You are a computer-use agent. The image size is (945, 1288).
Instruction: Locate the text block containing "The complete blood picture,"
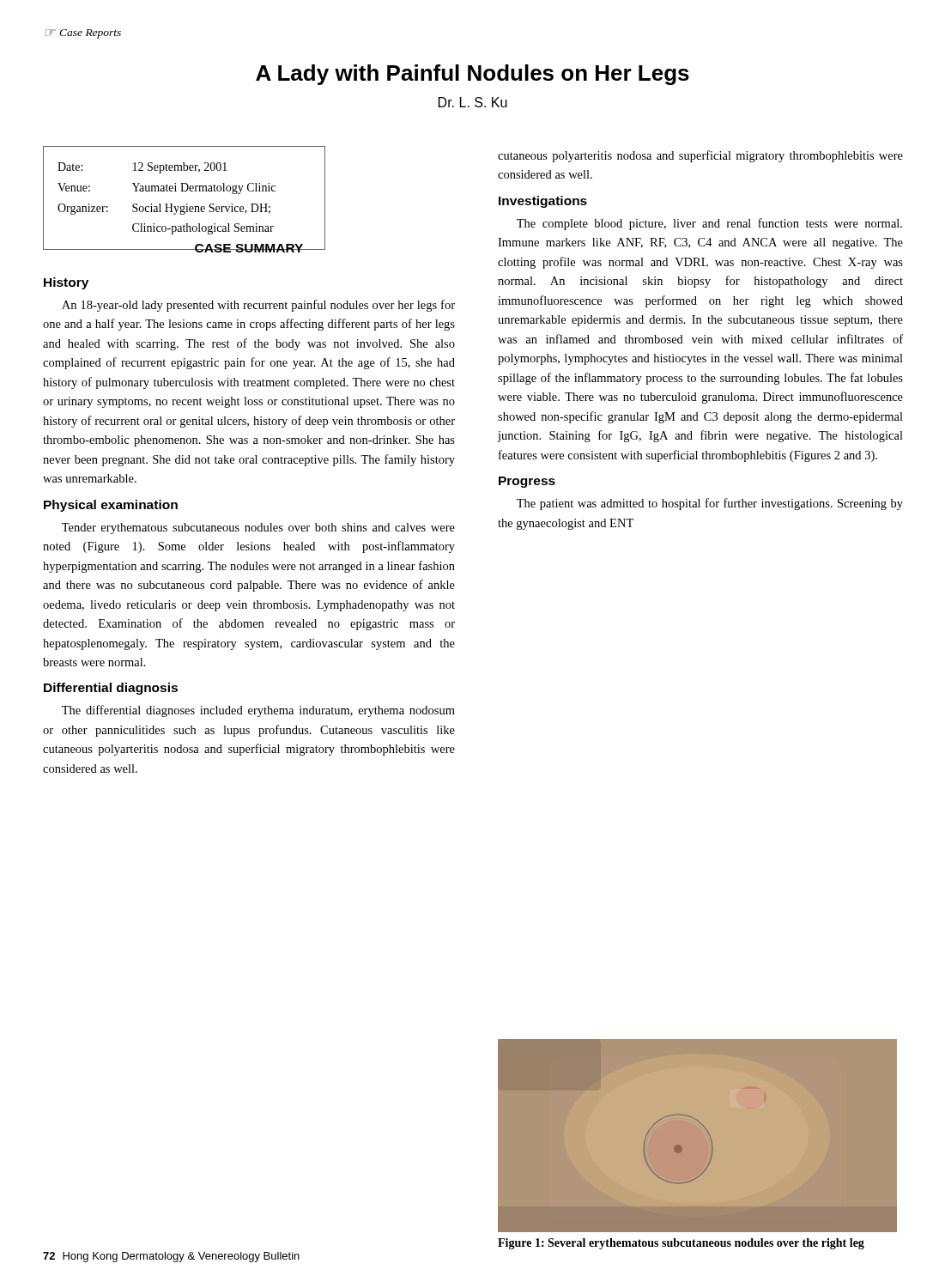pyautogui.click(x=700, y=339)
